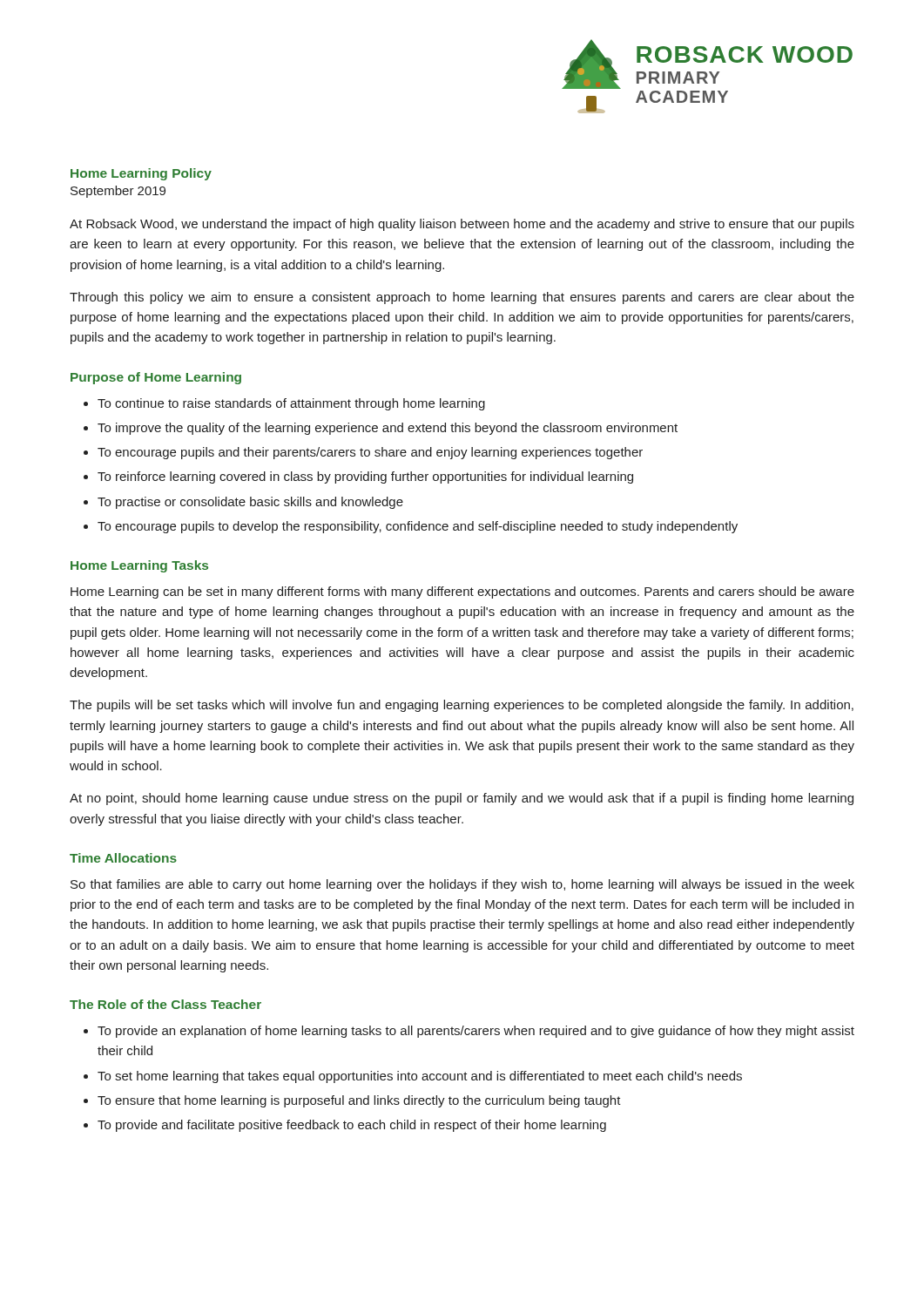Select the text starting "To improve the quality"

[388, 427]
